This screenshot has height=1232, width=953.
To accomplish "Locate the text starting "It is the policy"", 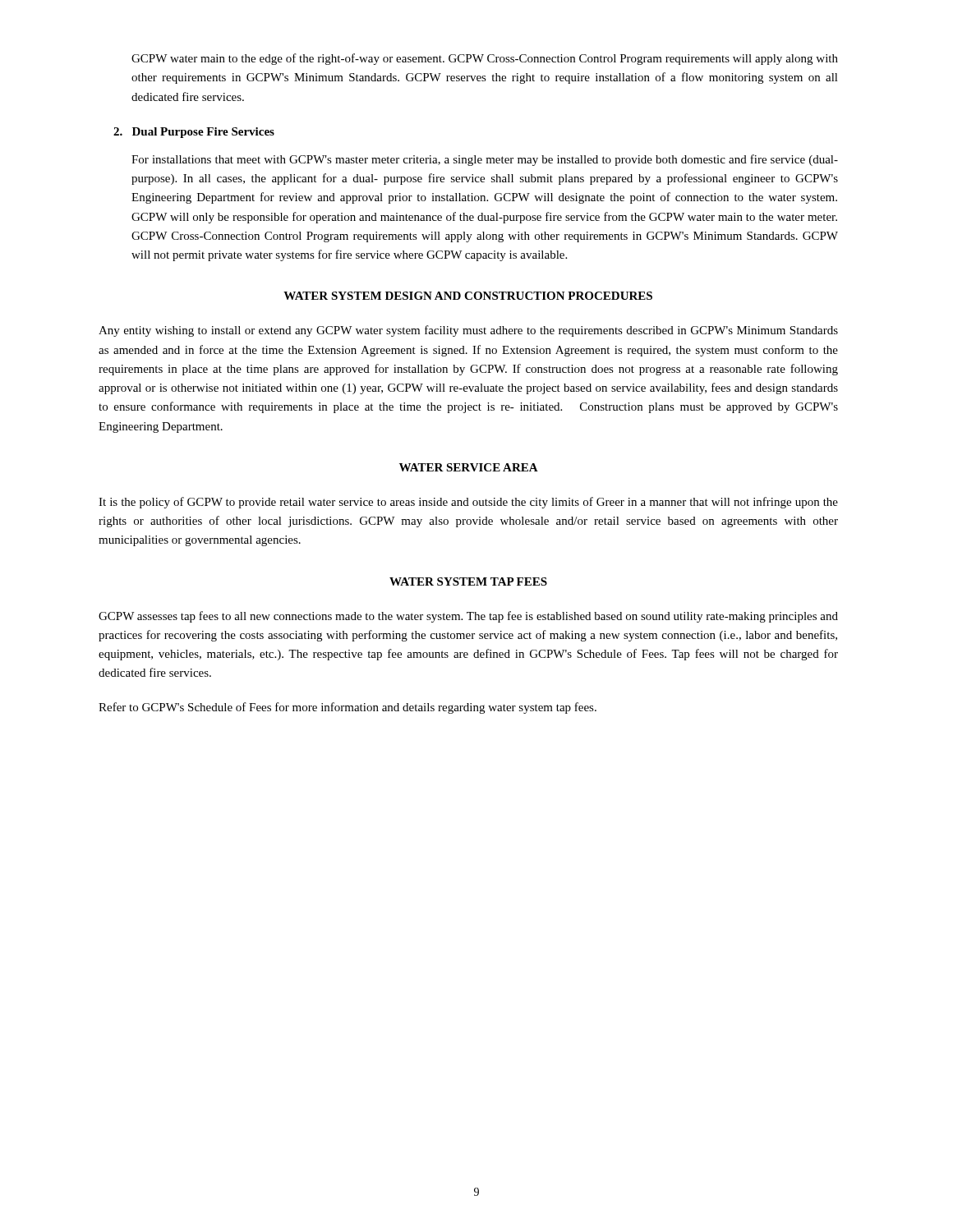I will click(x=468, y=521).
